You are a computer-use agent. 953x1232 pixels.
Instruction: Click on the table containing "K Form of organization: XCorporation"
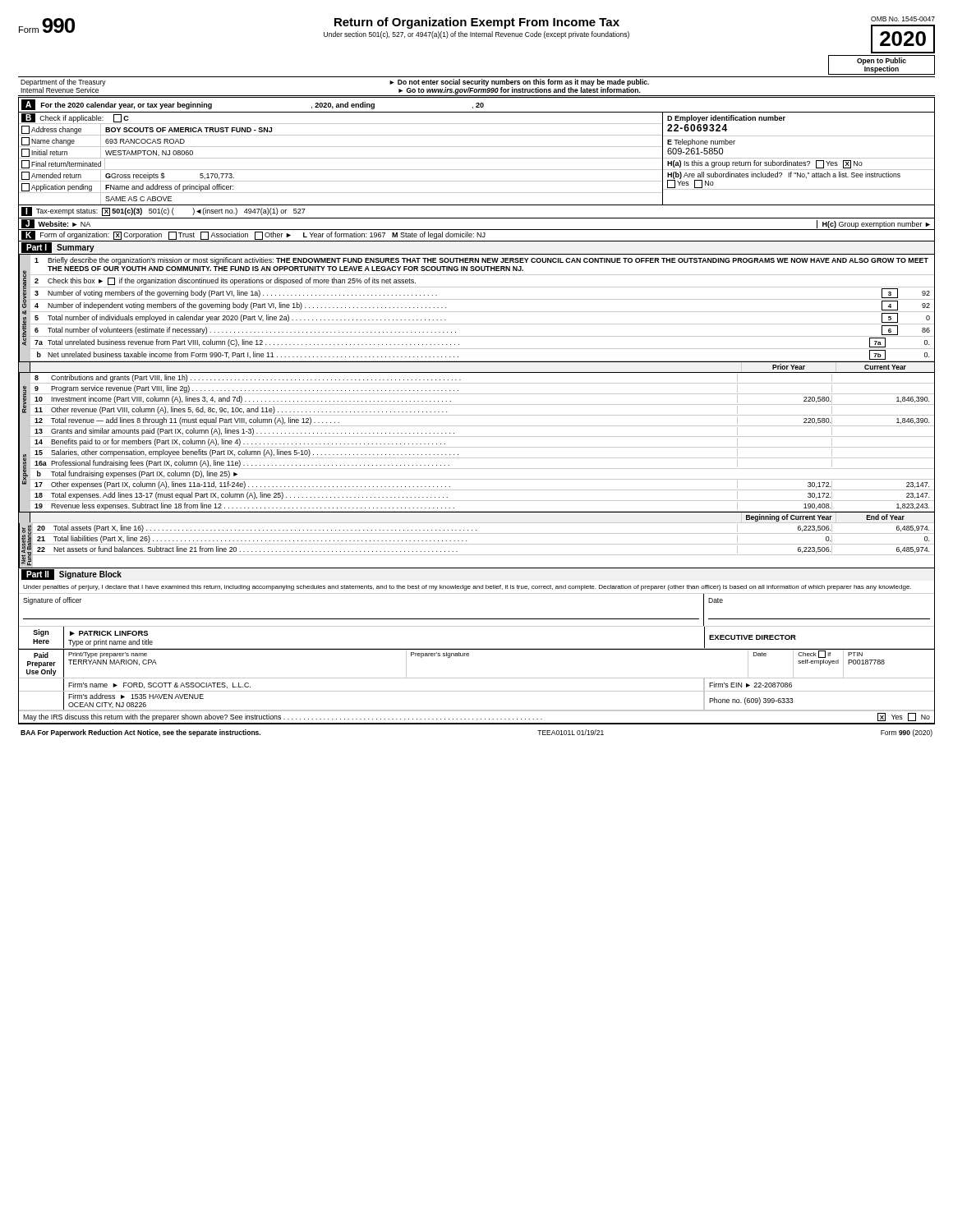click(476, 236)
